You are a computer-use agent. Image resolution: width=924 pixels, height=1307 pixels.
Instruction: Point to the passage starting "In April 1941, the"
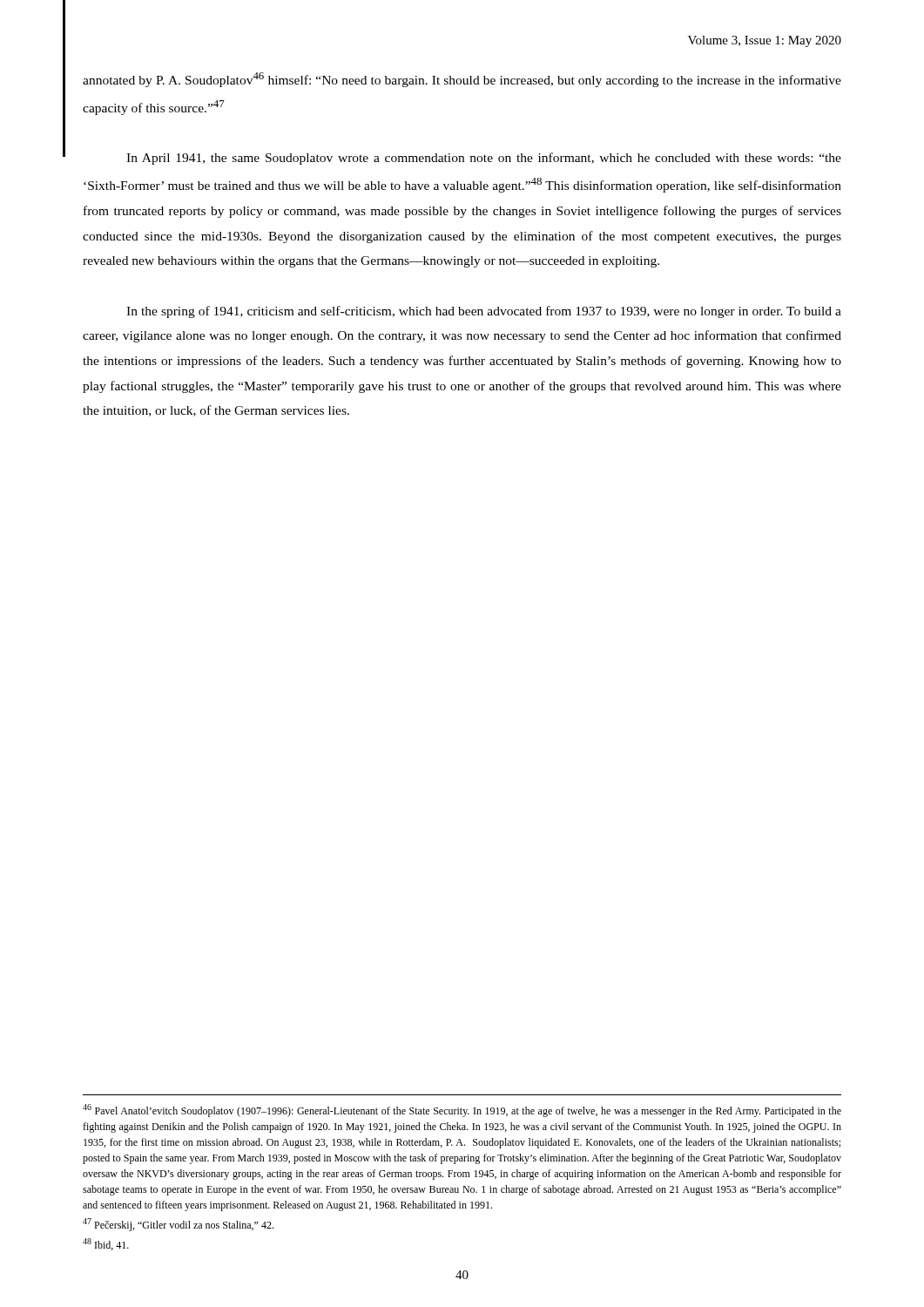[x=462, y=209]
